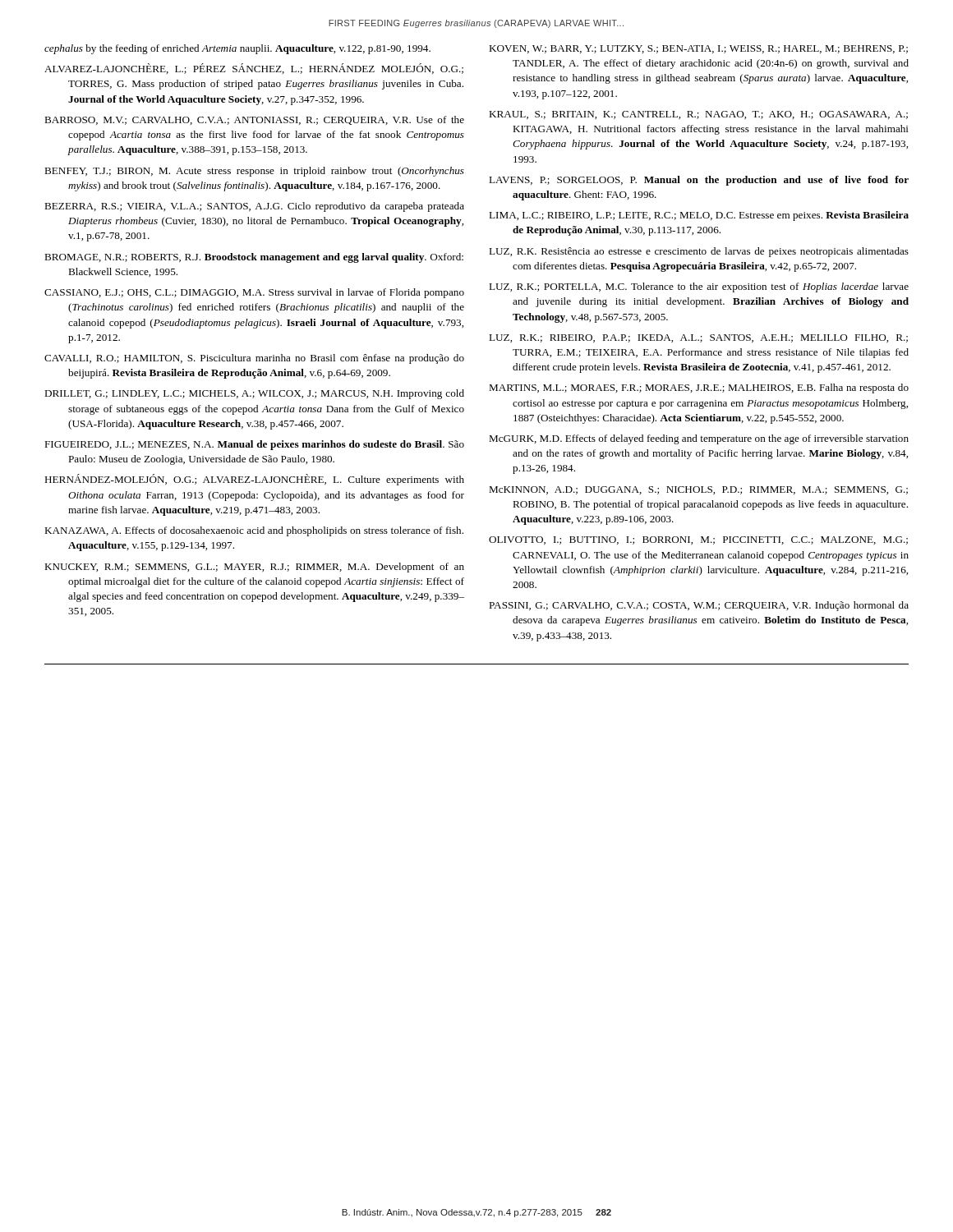Click the passage that begins "LUZ, R.K. Resistência ao estresse e crescimento de"
The width and height of the screenshot is (953, 1232).
pos(699,258)
